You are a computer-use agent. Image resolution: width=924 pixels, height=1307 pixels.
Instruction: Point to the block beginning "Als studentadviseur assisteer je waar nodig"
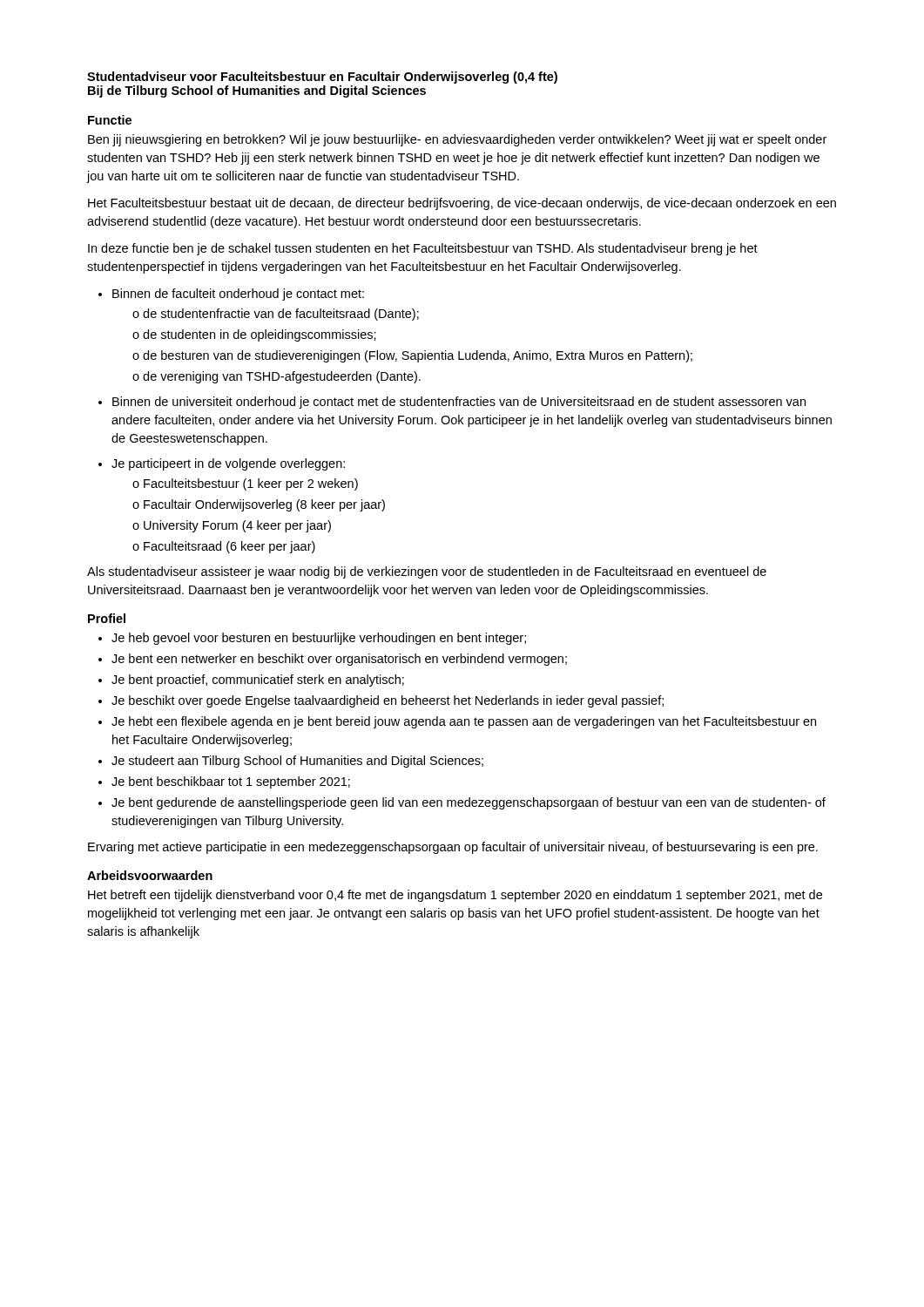pyautogui.click(x=462, y=581)
